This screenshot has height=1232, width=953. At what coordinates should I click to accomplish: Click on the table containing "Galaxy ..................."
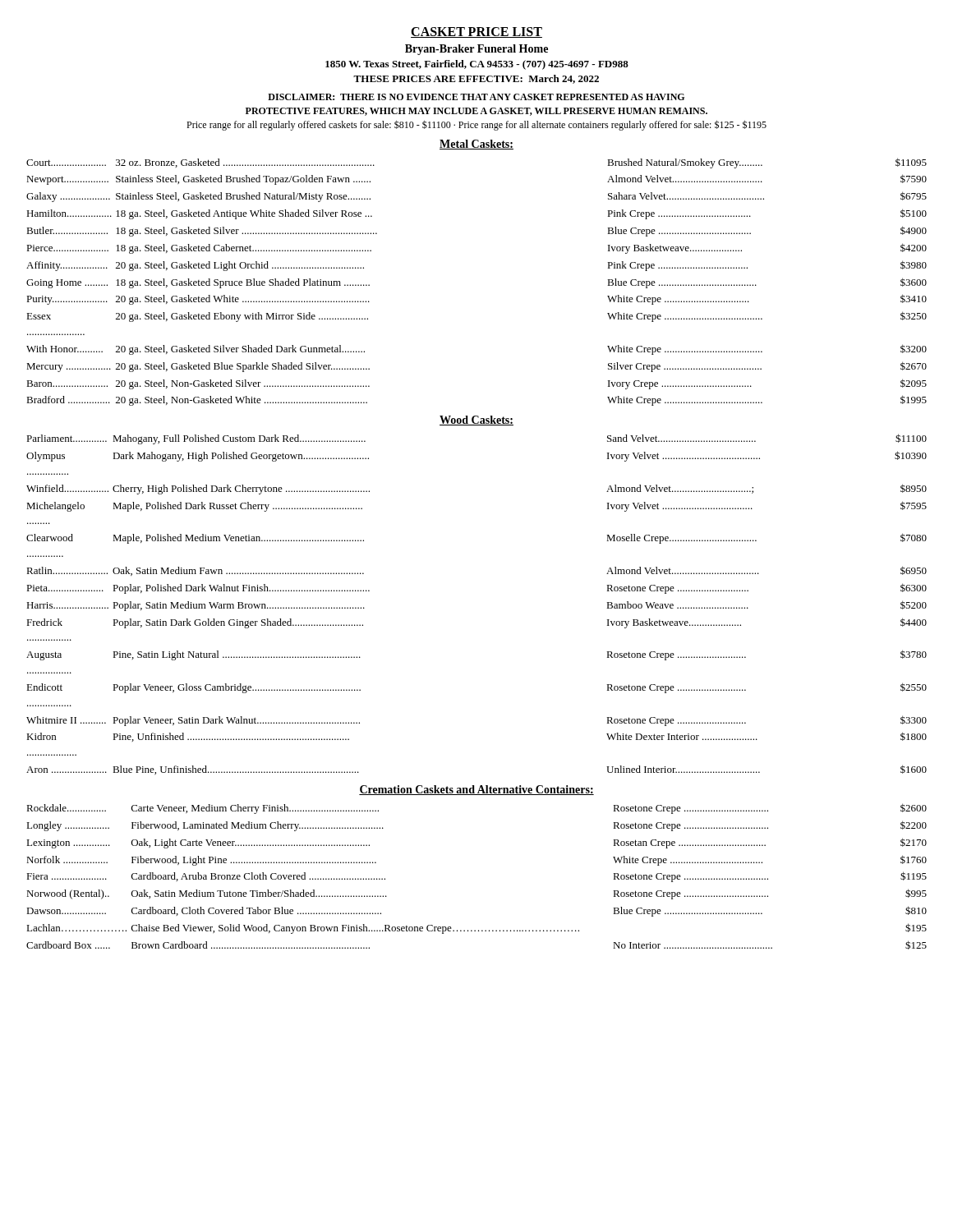(x=476, y=282)
